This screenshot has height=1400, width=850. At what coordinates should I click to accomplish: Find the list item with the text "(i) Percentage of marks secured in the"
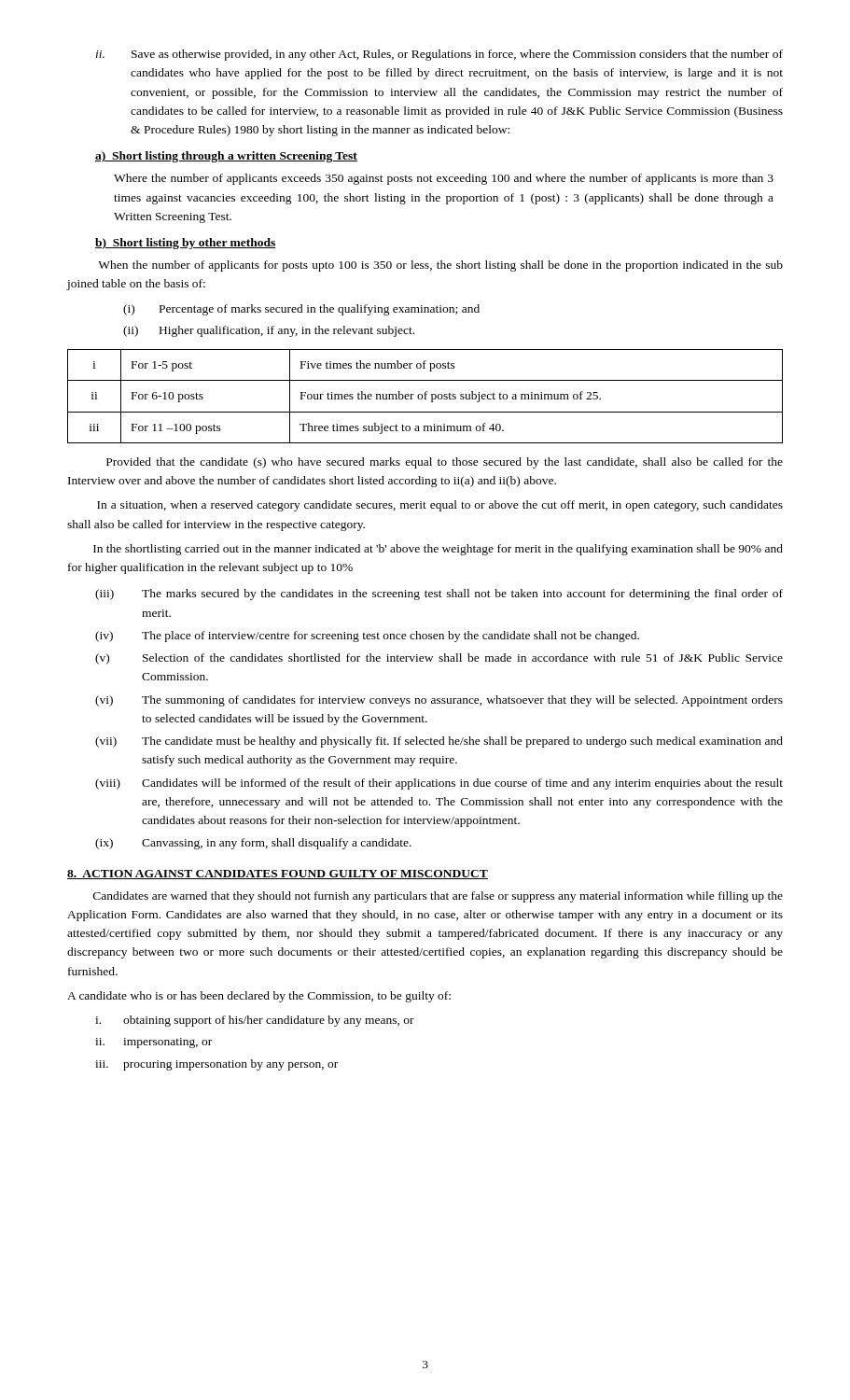453,309
